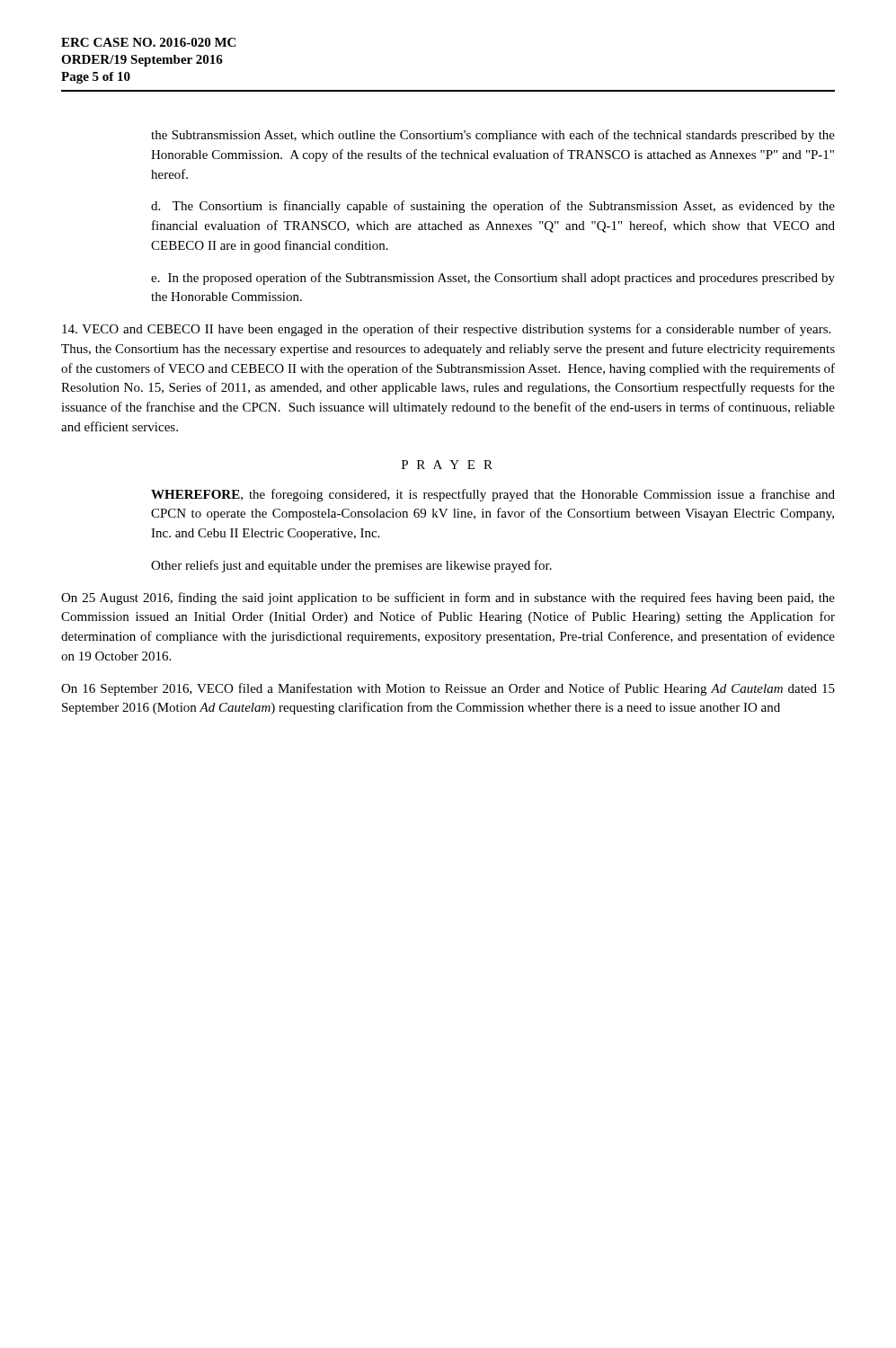The height and width of the screenshot is (1348, 896).
Task: Select the region starting "On 25 August"
Action: coord(448,626)
